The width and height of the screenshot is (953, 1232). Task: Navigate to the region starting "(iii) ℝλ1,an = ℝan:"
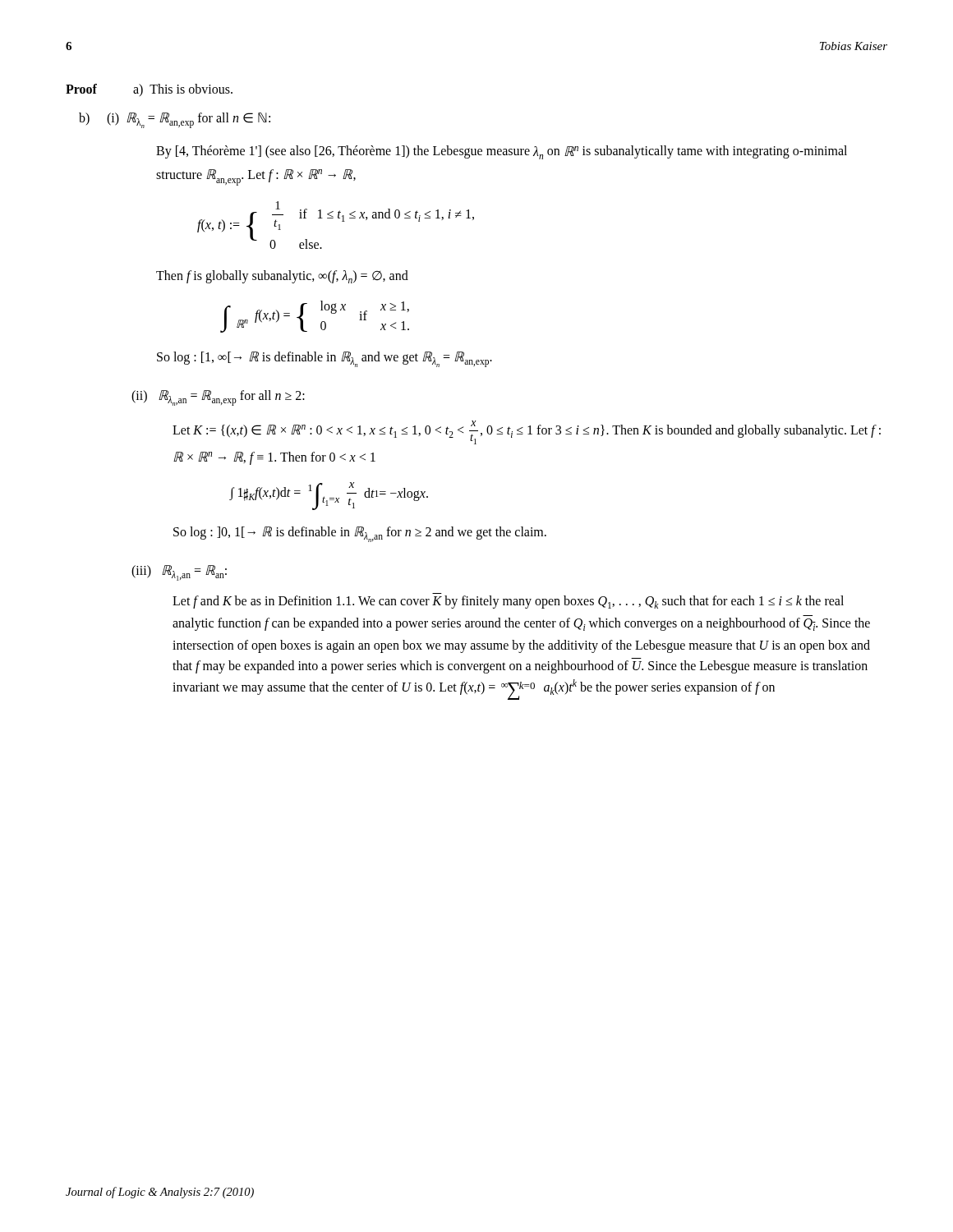pyautogui.click(x=180, y=573)
